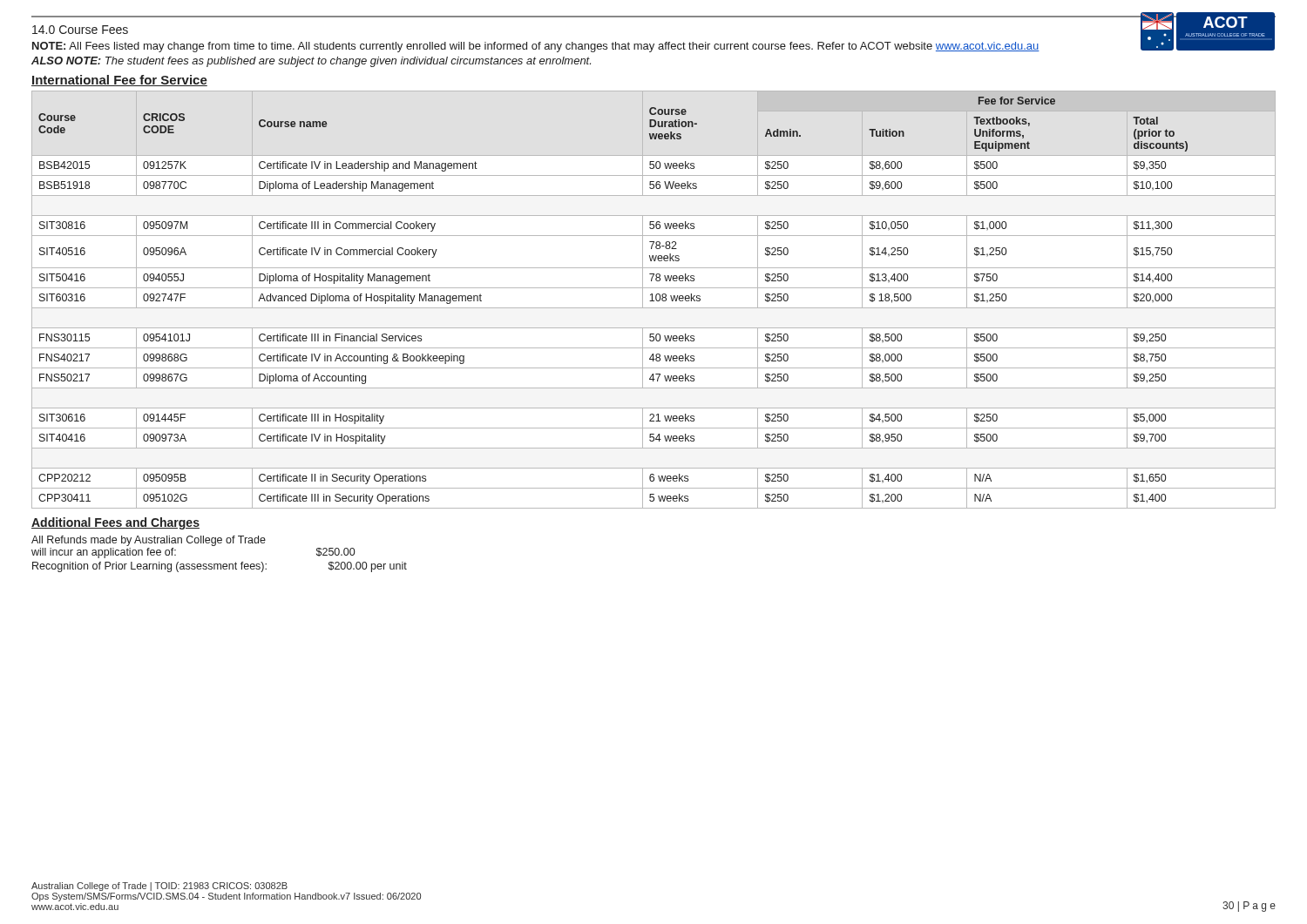The height and width of the screenshot is (924, 1307).
Task: Find "Additional Fees and Charges" on this page
Action: pos(115,523)
